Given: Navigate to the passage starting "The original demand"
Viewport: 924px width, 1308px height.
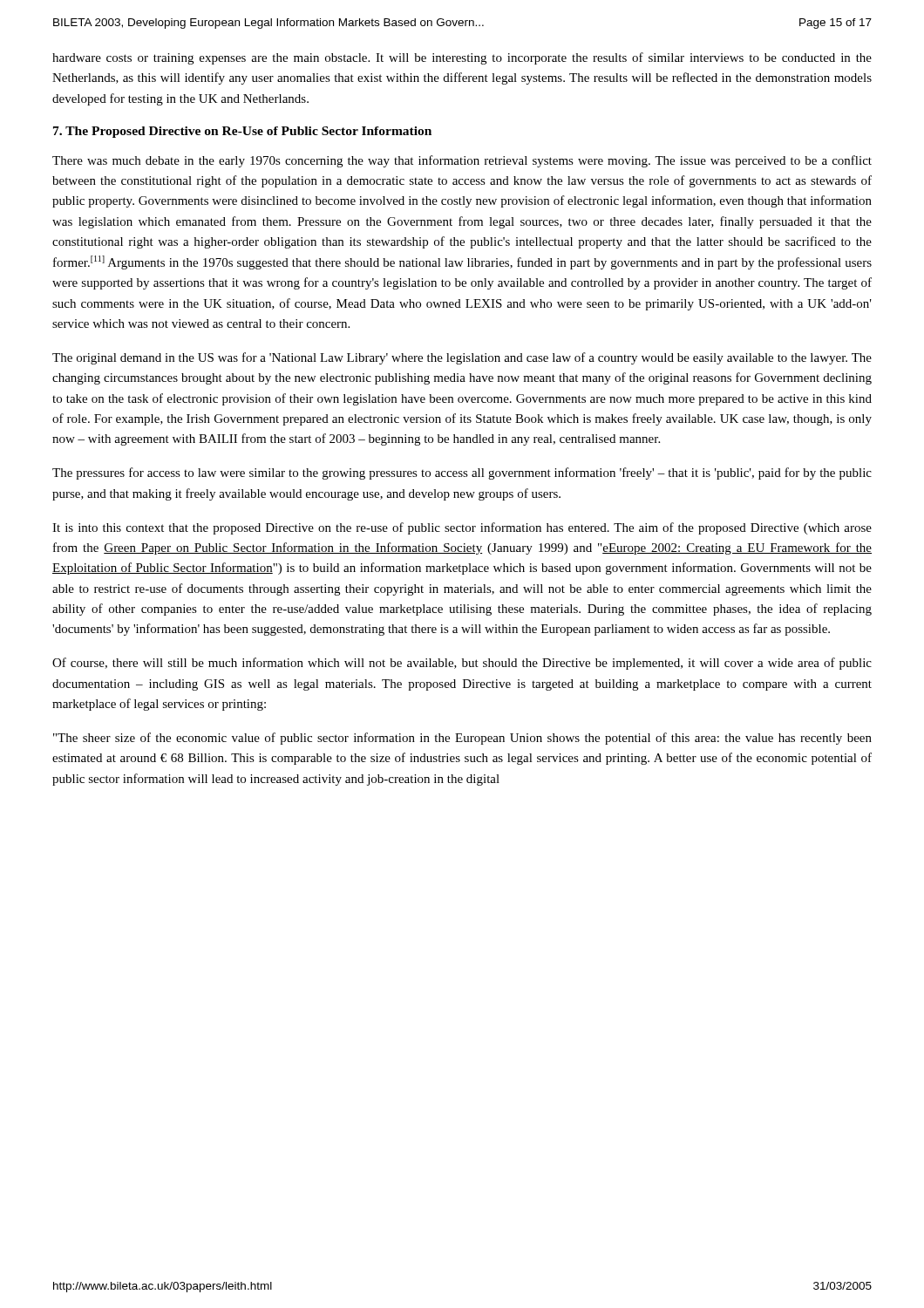Looking at the screenshot, I should tap(462, 398).
